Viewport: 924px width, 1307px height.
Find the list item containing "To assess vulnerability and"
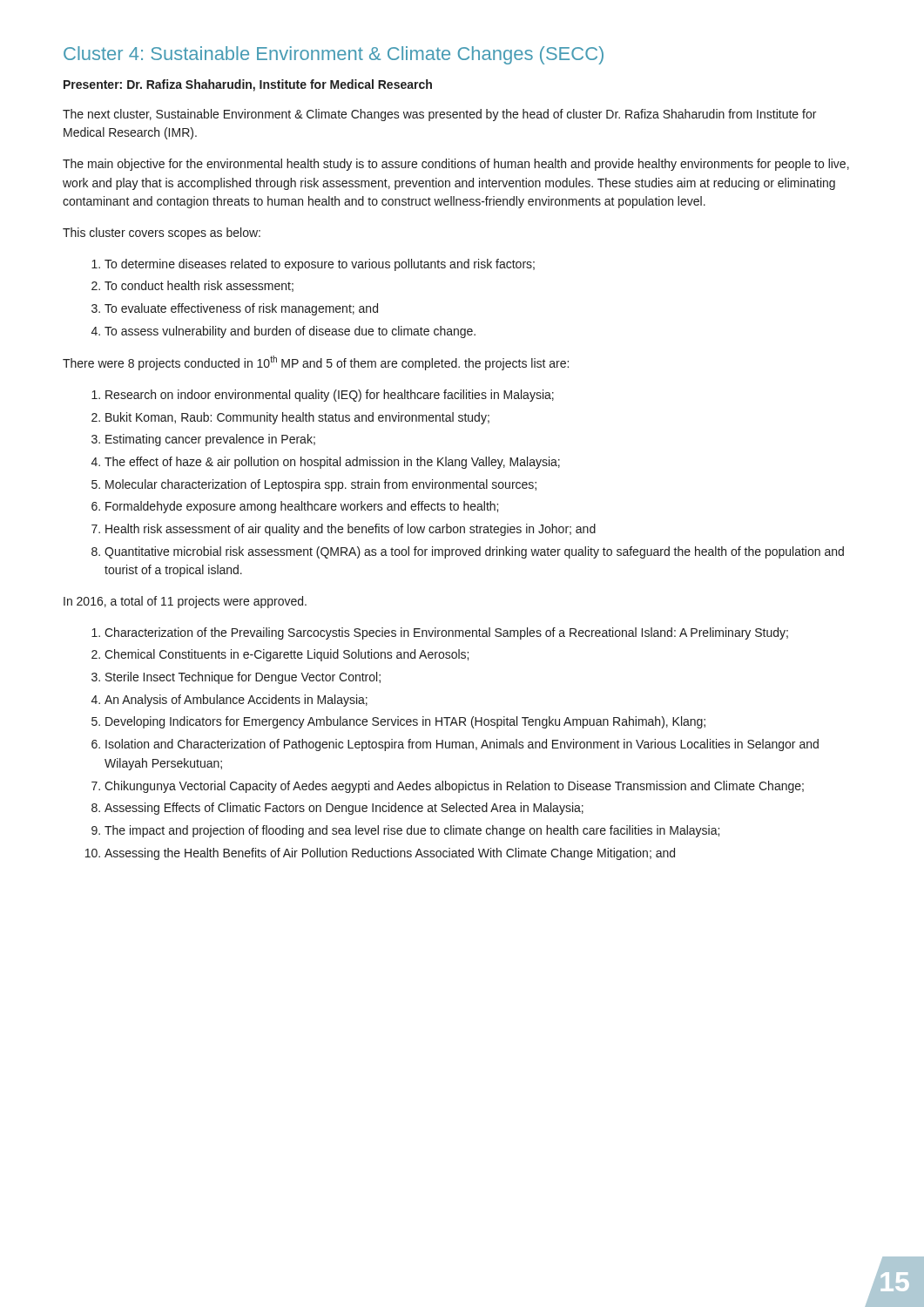[x=291, y=331]
